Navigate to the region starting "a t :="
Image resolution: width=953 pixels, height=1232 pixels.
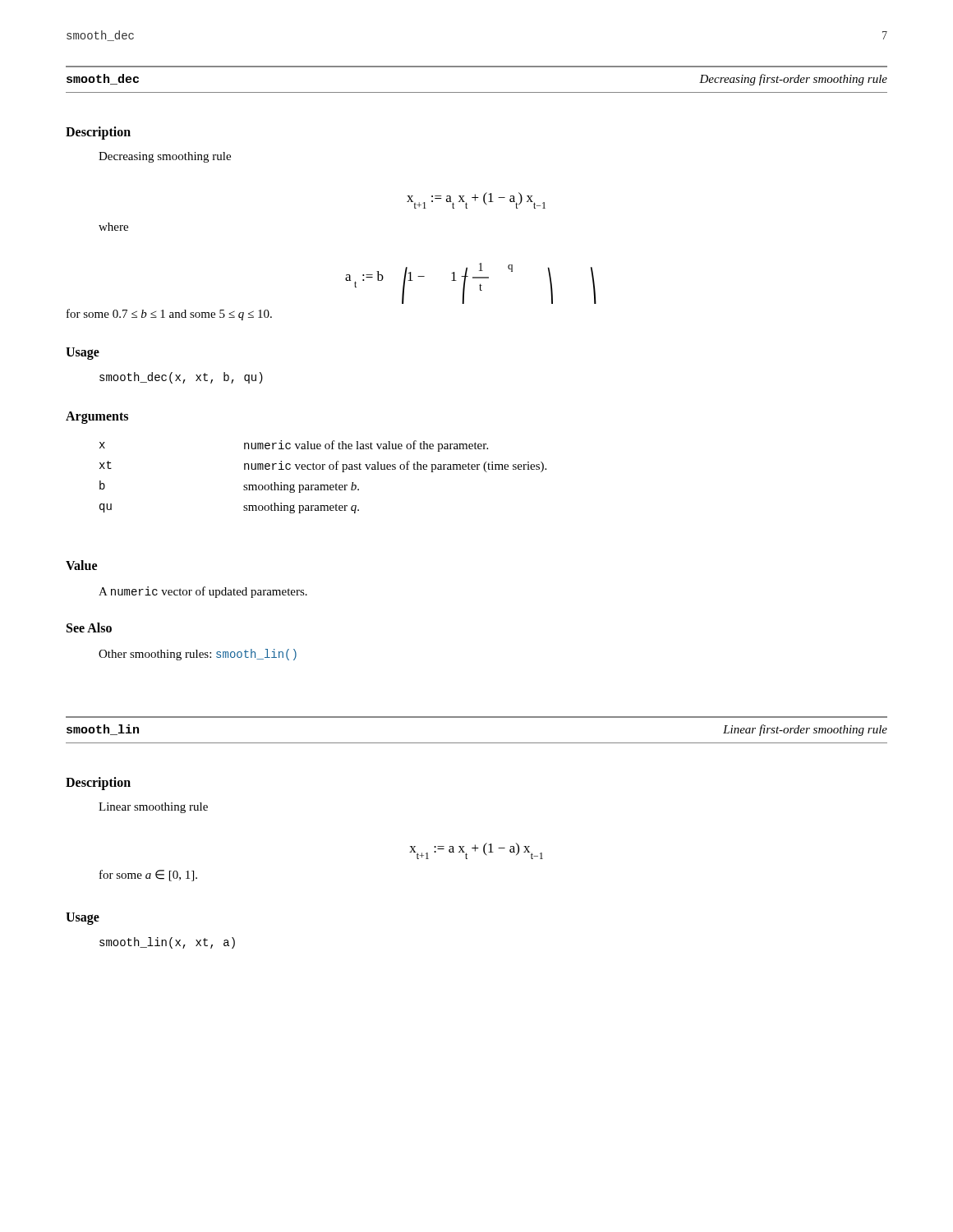pyautogui.click(x=476, y=275)
